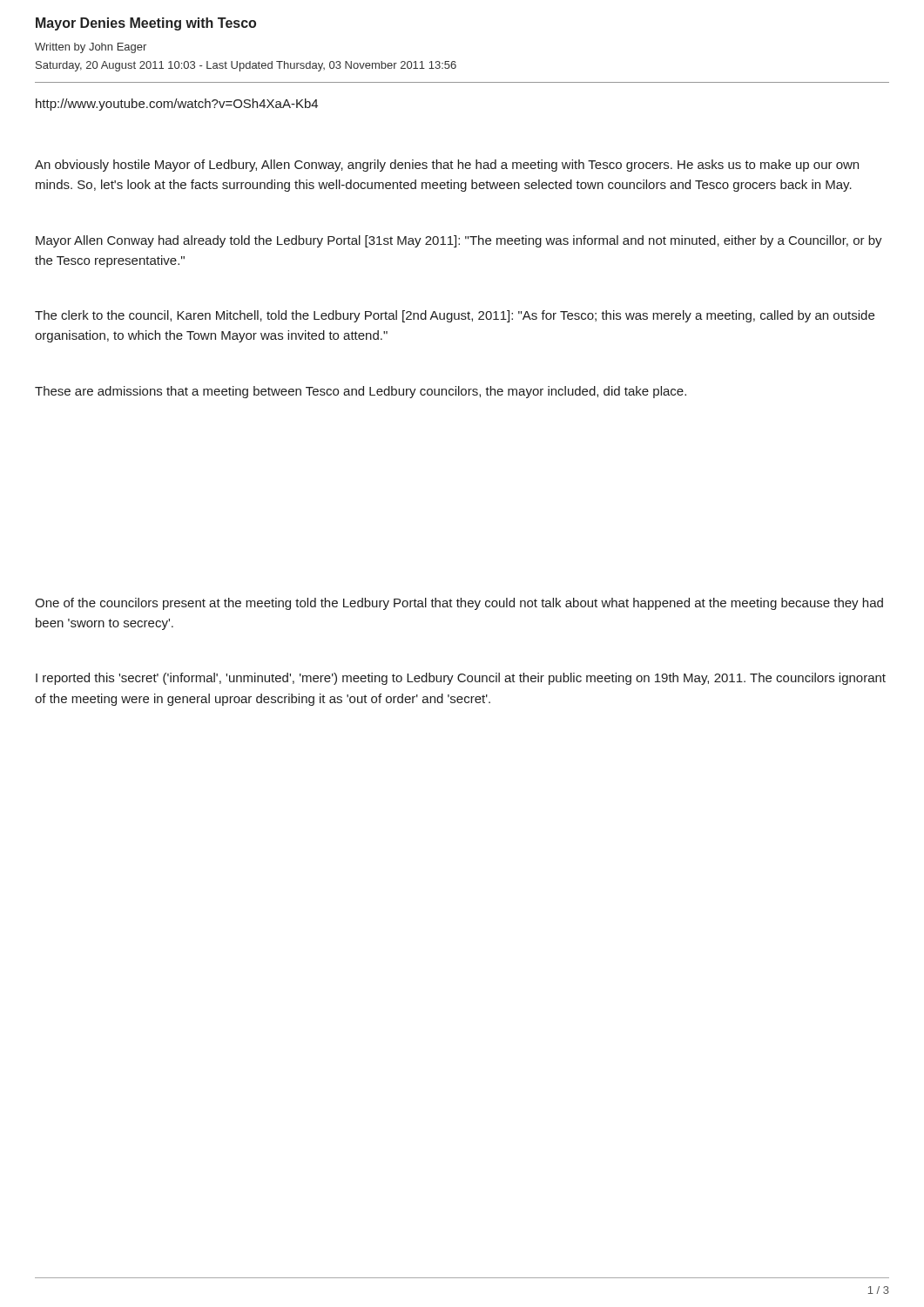Screen dimensions: 1307x924
Task: Click on the text block containing "These are admissions that a meeting between Tesco"
Action: [x=361, y=390]
